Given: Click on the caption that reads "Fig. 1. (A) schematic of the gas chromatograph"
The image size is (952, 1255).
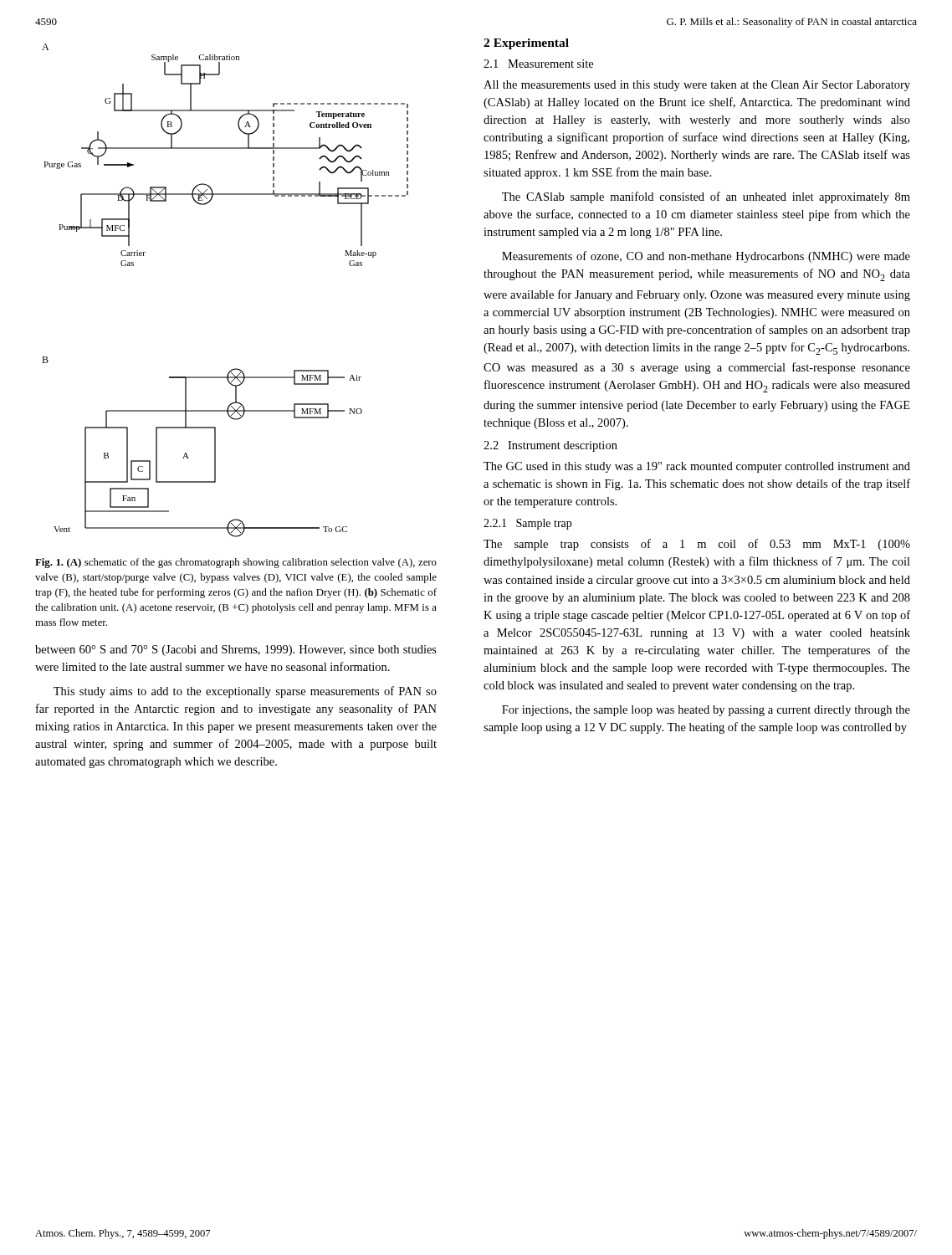Looking at the screenshot, I should pos(236,592).
